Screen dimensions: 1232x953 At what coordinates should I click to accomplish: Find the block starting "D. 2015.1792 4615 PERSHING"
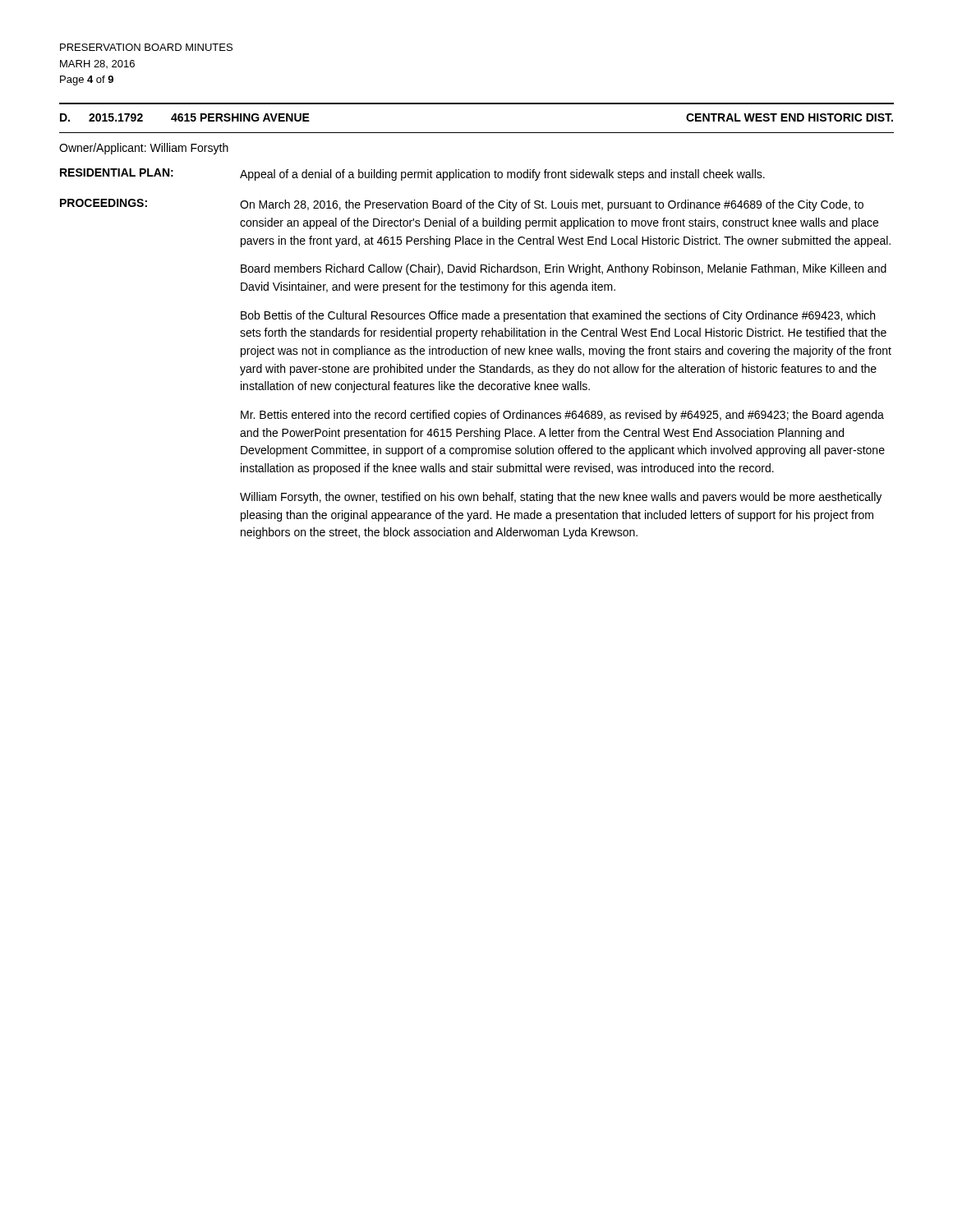pyautogui.click(x=111, y=117)
